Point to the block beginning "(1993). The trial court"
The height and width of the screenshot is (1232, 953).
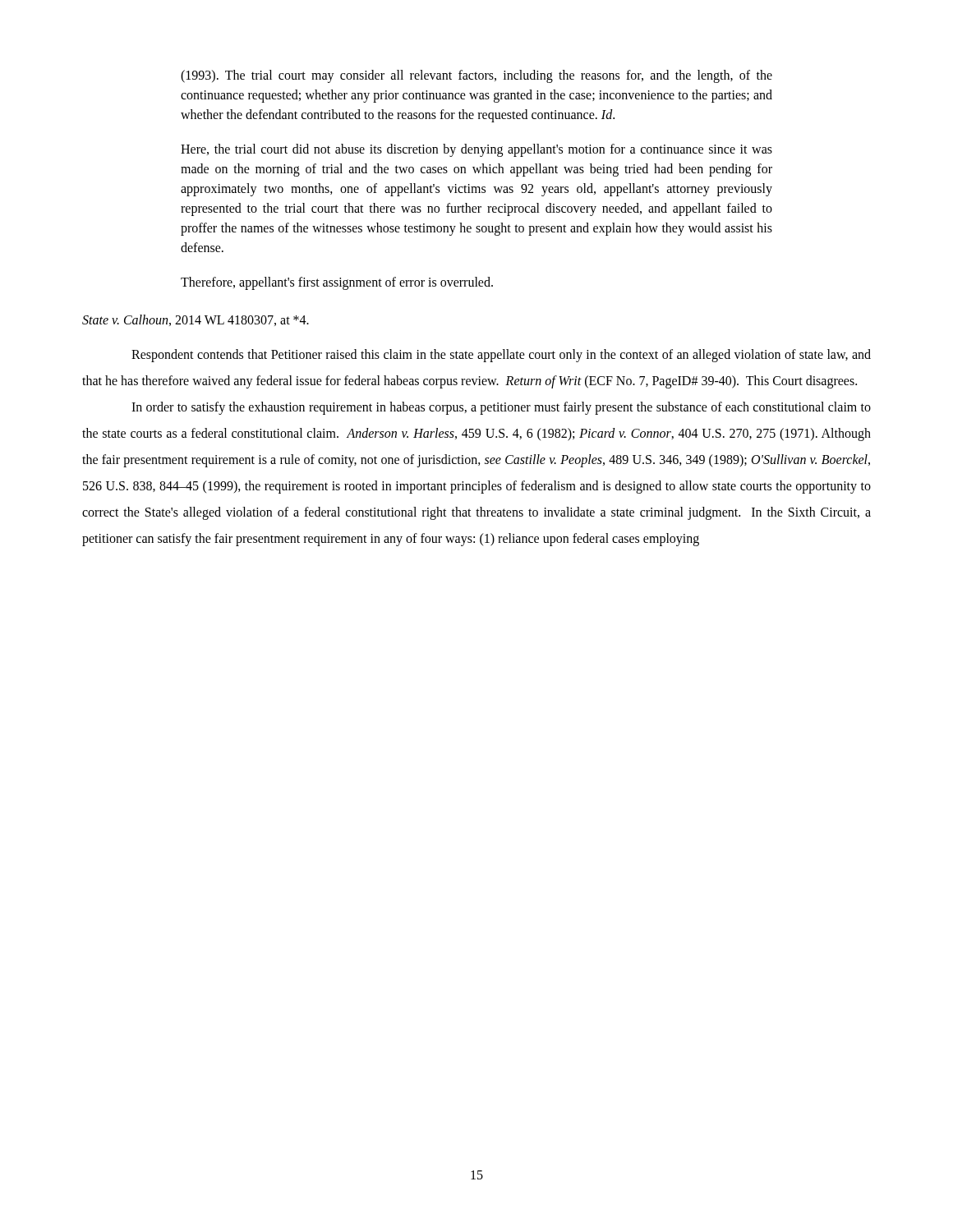coord(476,95)
